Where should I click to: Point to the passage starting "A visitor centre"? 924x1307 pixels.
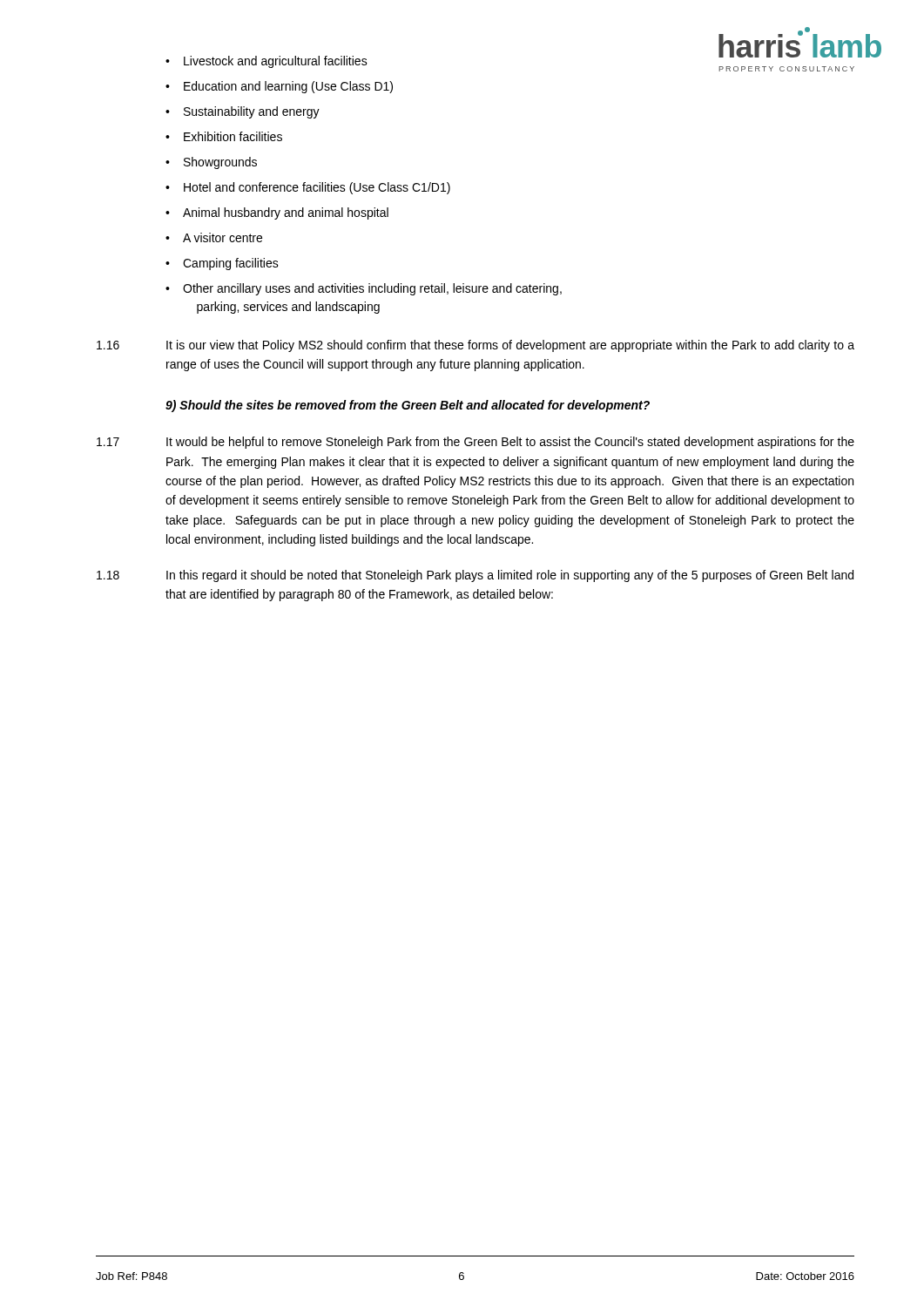214,237
